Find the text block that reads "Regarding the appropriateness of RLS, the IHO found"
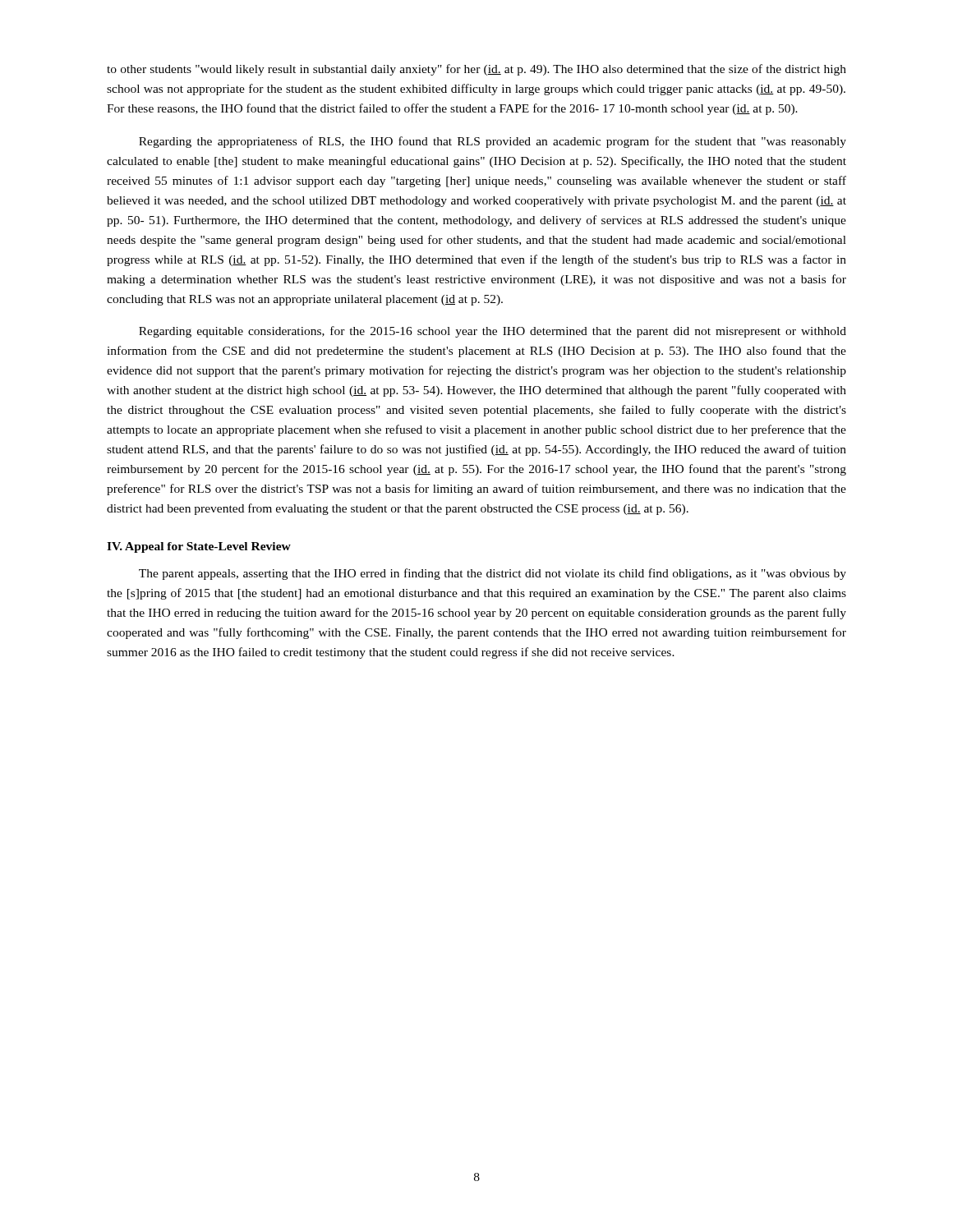Screen dimensions: 1232x953 [x=476, y=219]
